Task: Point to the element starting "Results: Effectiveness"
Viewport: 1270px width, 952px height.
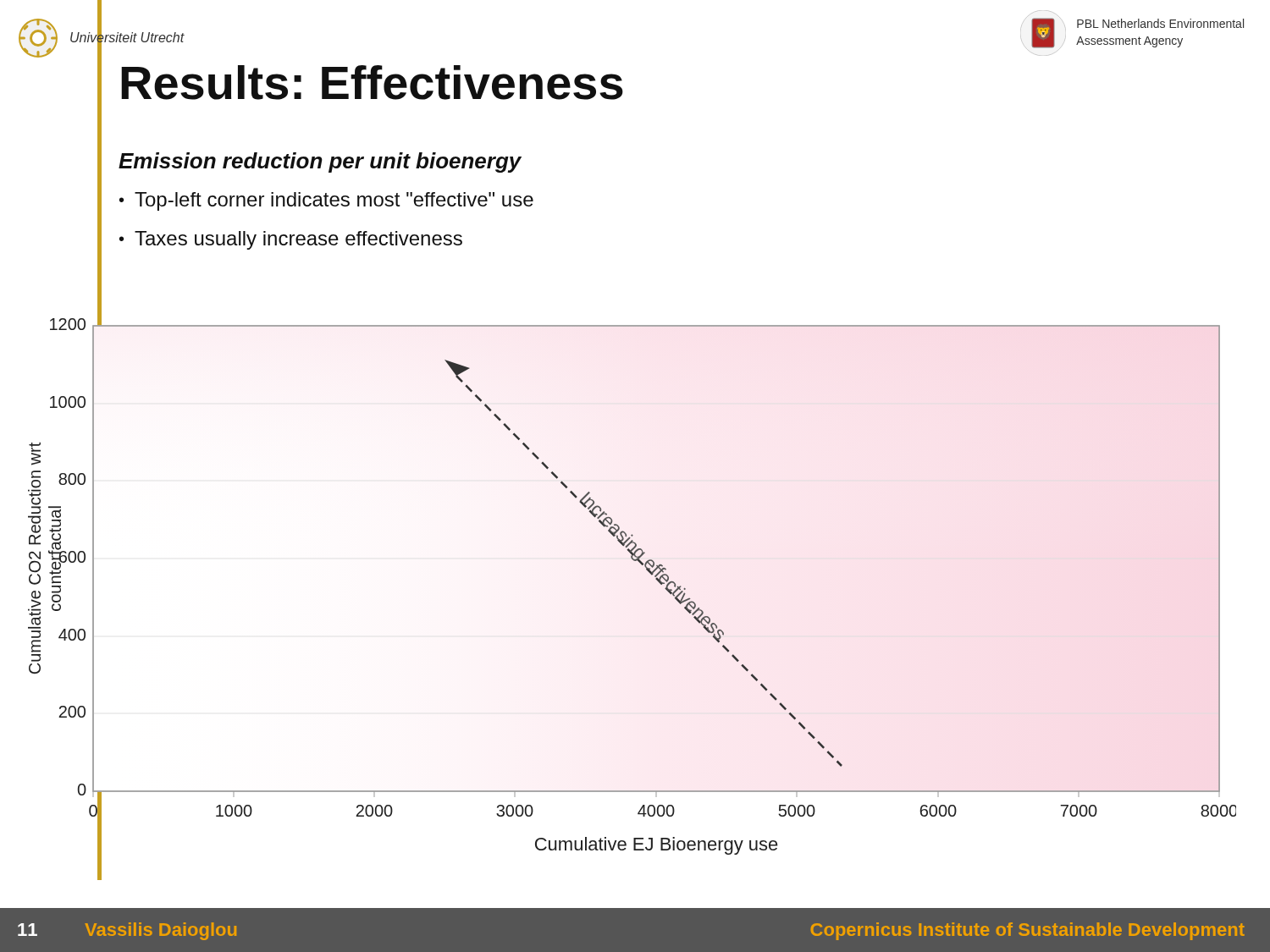Action: point(371,83)
